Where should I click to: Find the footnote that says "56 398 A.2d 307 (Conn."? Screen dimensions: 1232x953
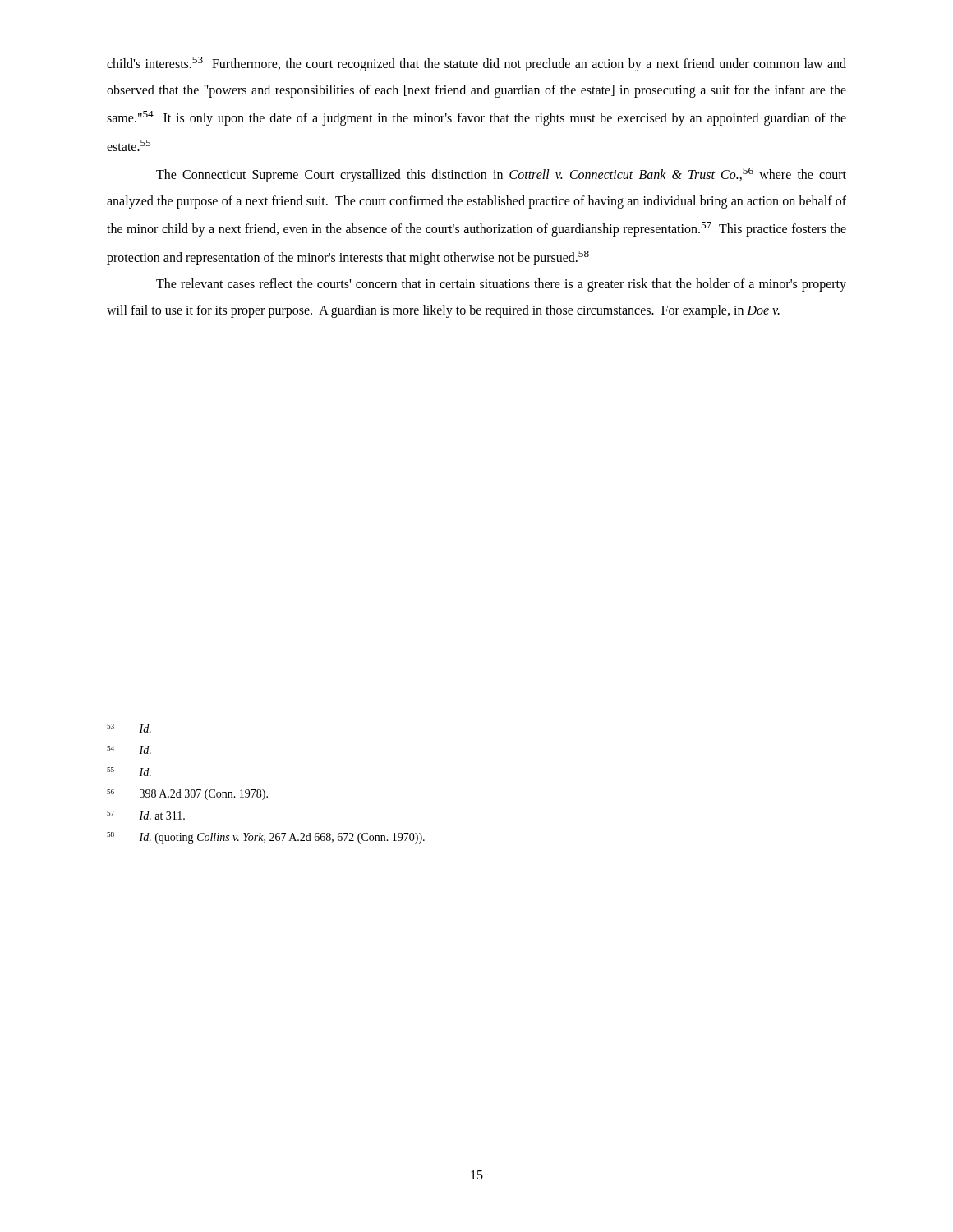188,795
